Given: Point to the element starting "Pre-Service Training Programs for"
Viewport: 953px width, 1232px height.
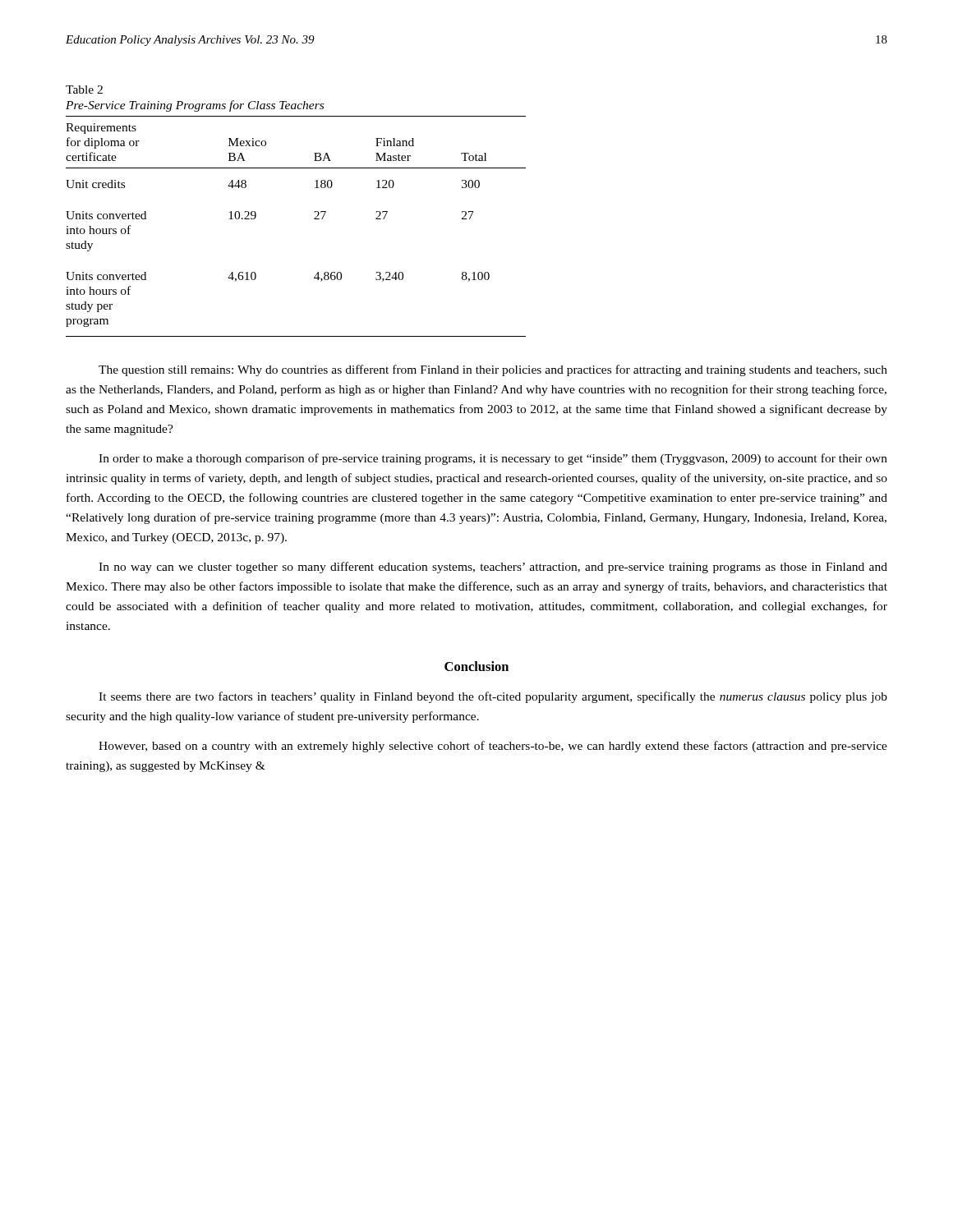Looking at the screenshot, I should tap(195, 105).
